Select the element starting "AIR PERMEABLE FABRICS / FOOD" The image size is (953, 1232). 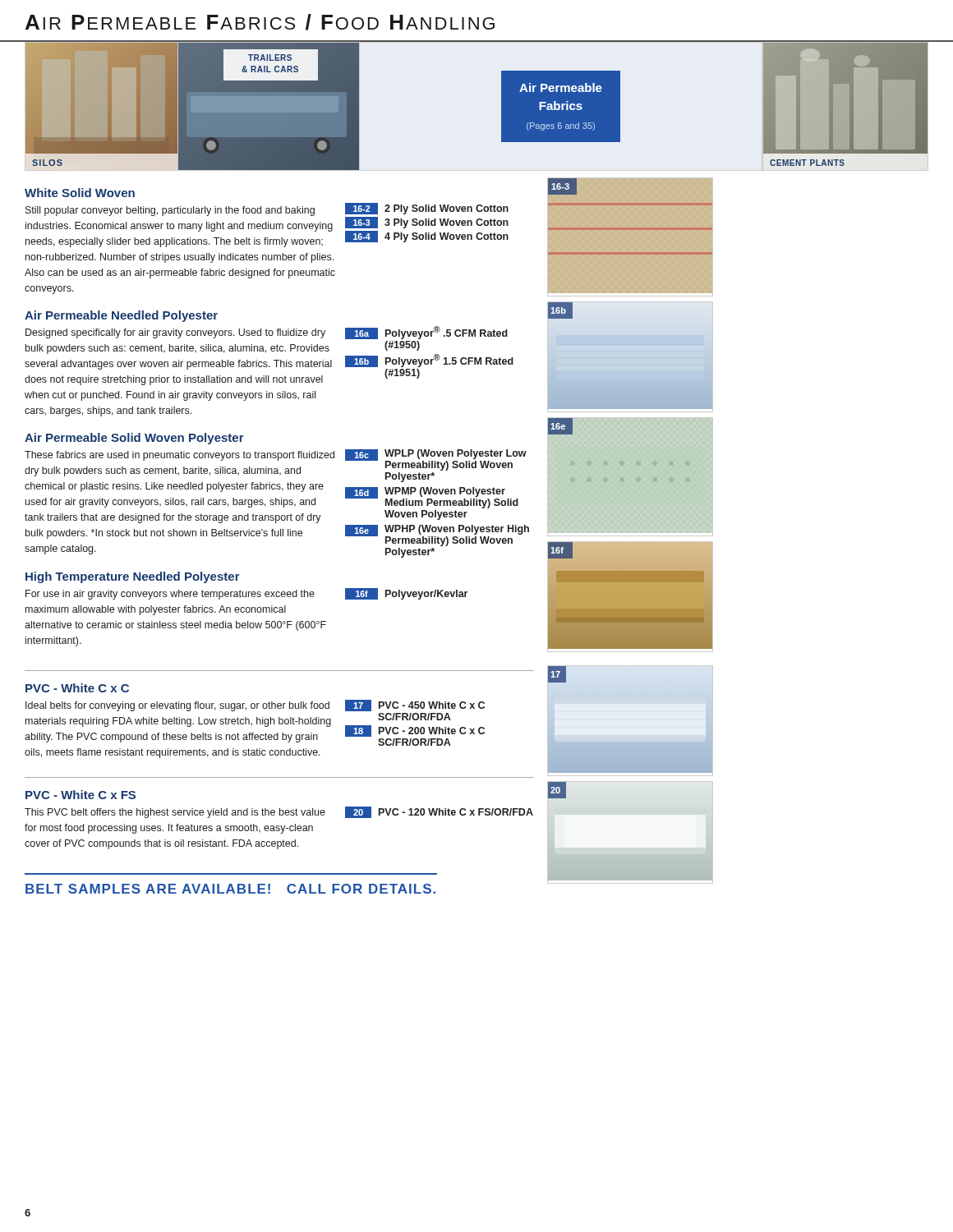click(x=261, y=22)
